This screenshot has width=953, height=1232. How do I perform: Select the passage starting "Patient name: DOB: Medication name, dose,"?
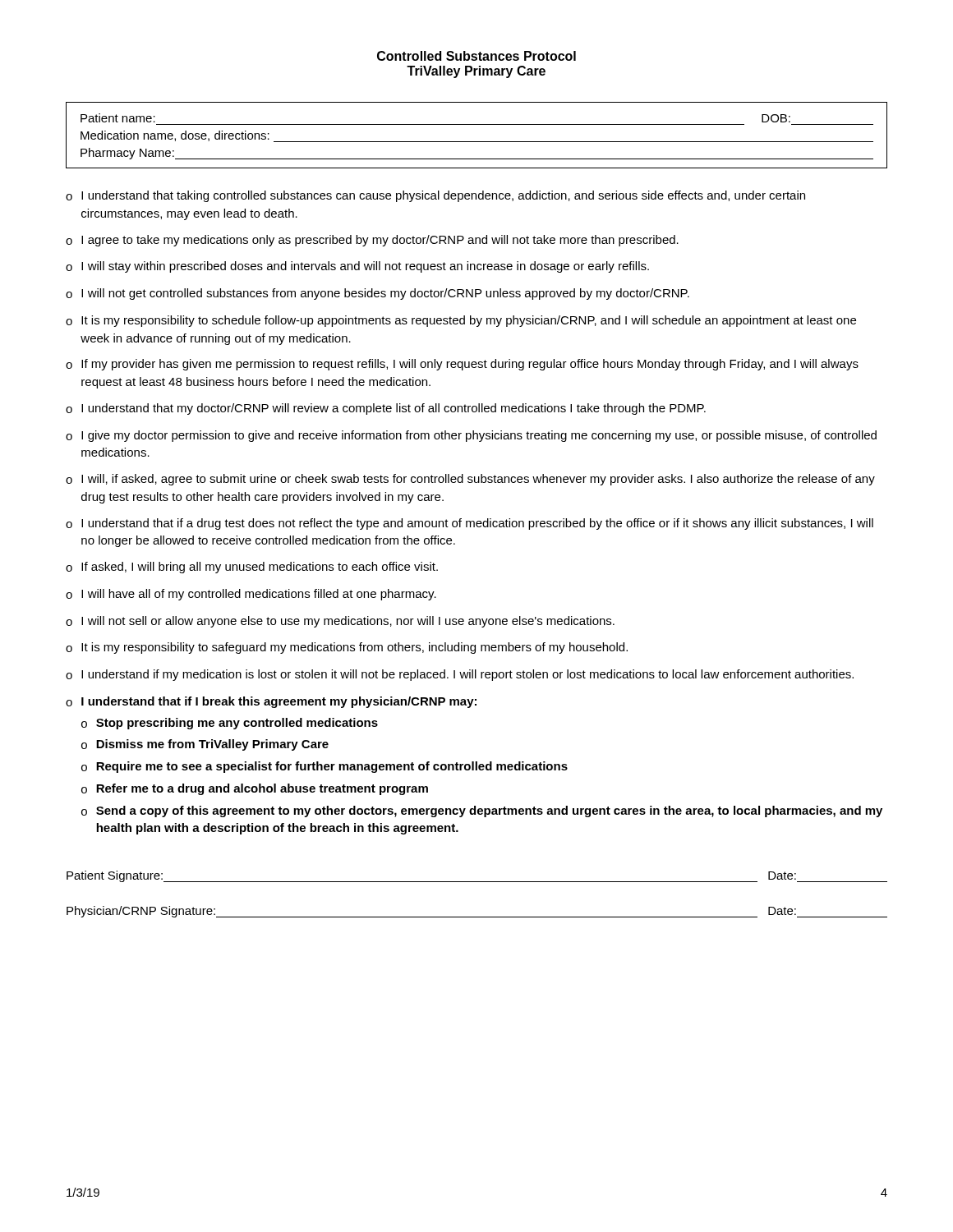[x=476, y=135]
